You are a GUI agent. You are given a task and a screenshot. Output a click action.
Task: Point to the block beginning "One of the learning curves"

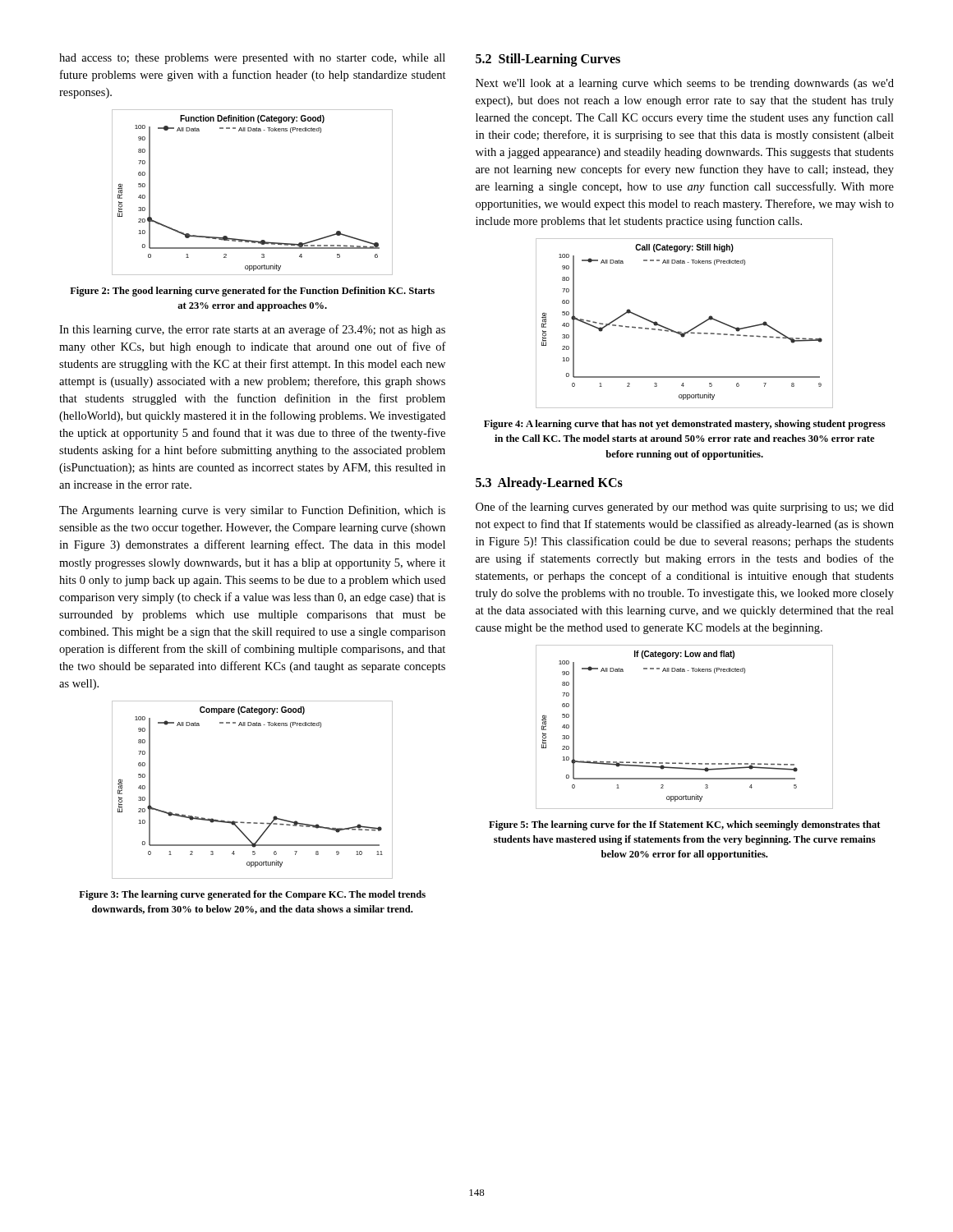click(684, 568)
